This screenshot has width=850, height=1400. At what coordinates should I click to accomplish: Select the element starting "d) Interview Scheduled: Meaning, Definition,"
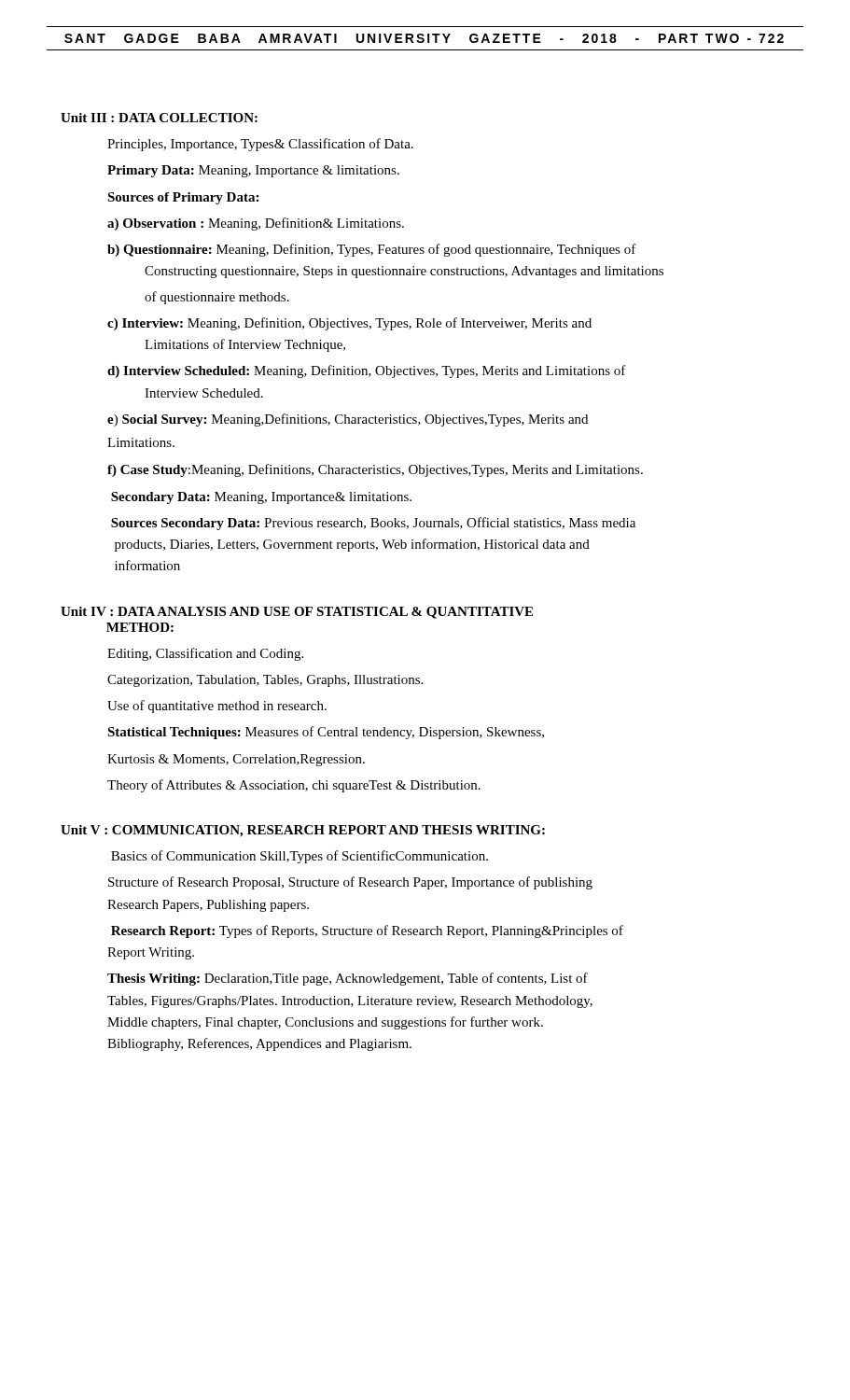(x=448, y=384)
